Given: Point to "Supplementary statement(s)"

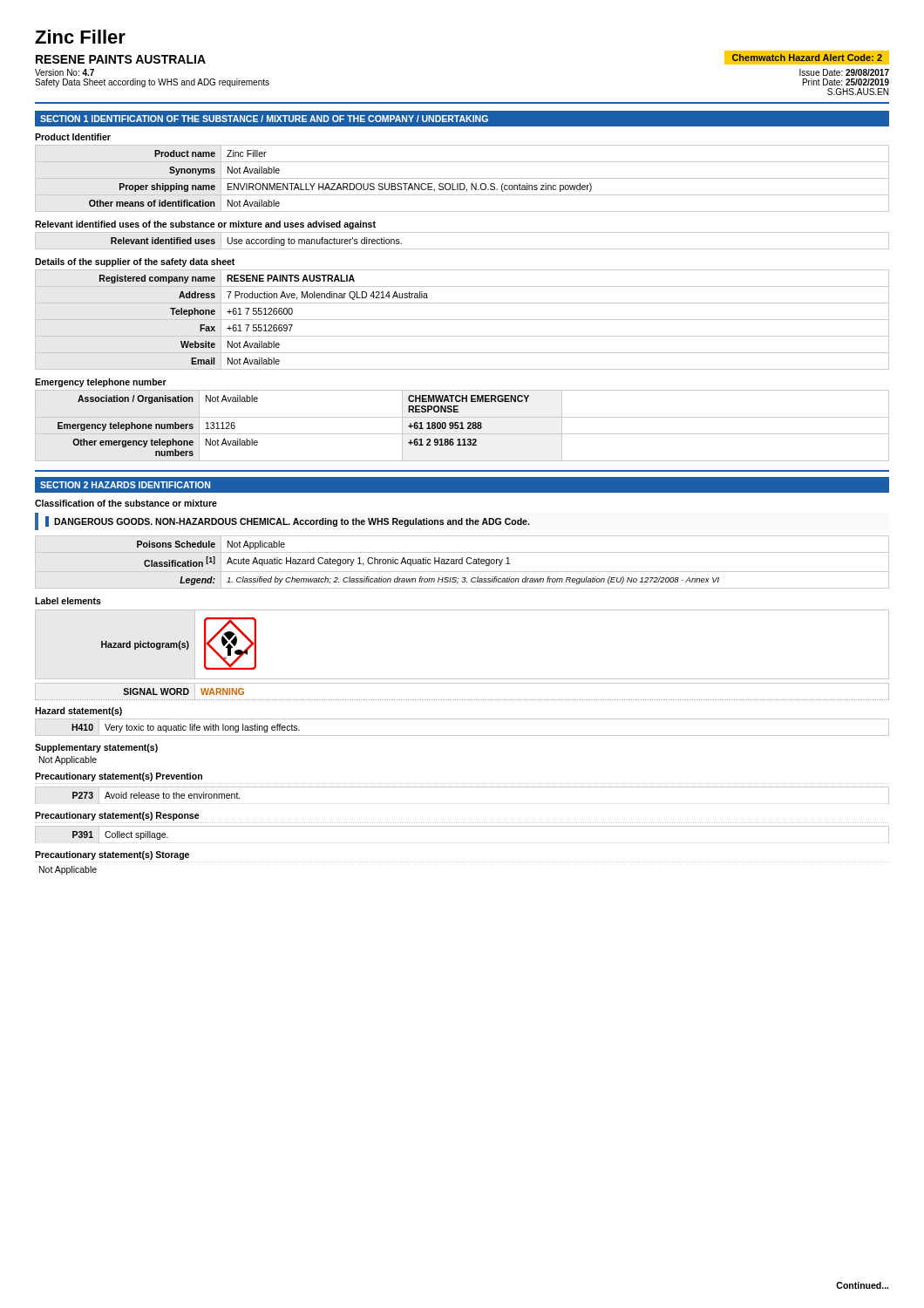Looking at the screenshot, I should point(96,747).
